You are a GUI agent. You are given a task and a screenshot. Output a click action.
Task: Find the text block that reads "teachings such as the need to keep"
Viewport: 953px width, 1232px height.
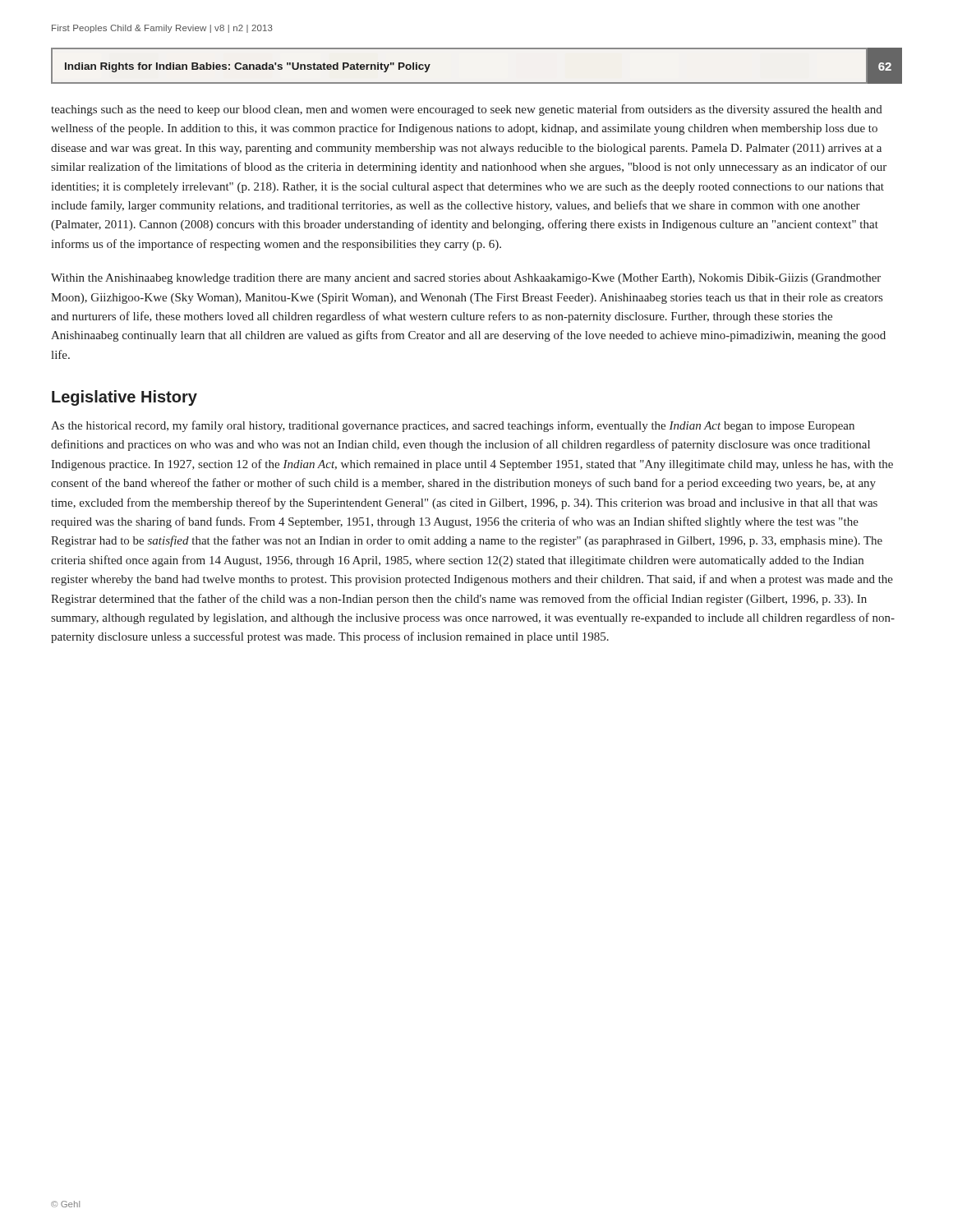(469, 176)
